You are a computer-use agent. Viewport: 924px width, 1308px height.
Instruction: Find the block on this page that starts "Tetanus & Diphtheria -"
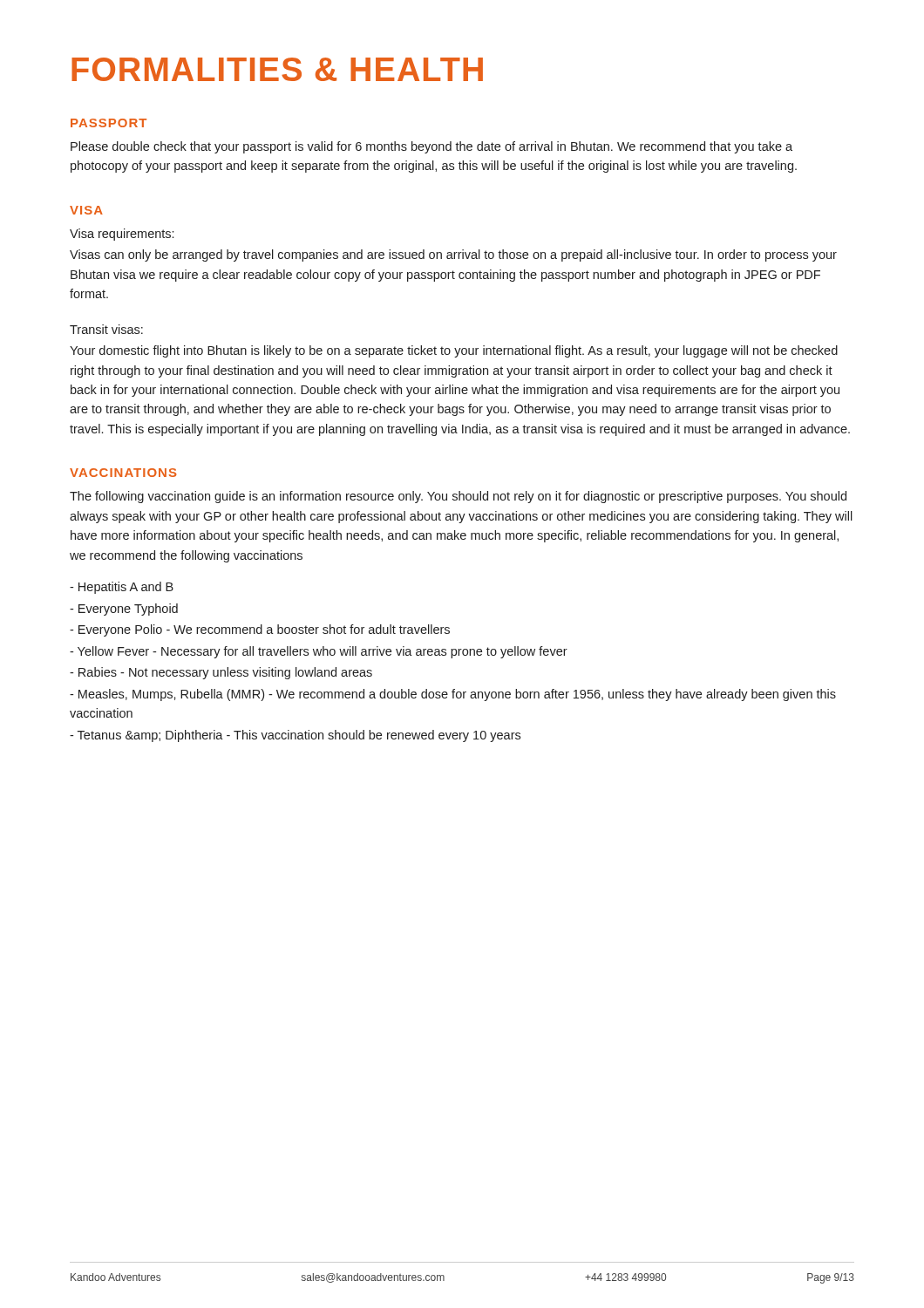295,735
